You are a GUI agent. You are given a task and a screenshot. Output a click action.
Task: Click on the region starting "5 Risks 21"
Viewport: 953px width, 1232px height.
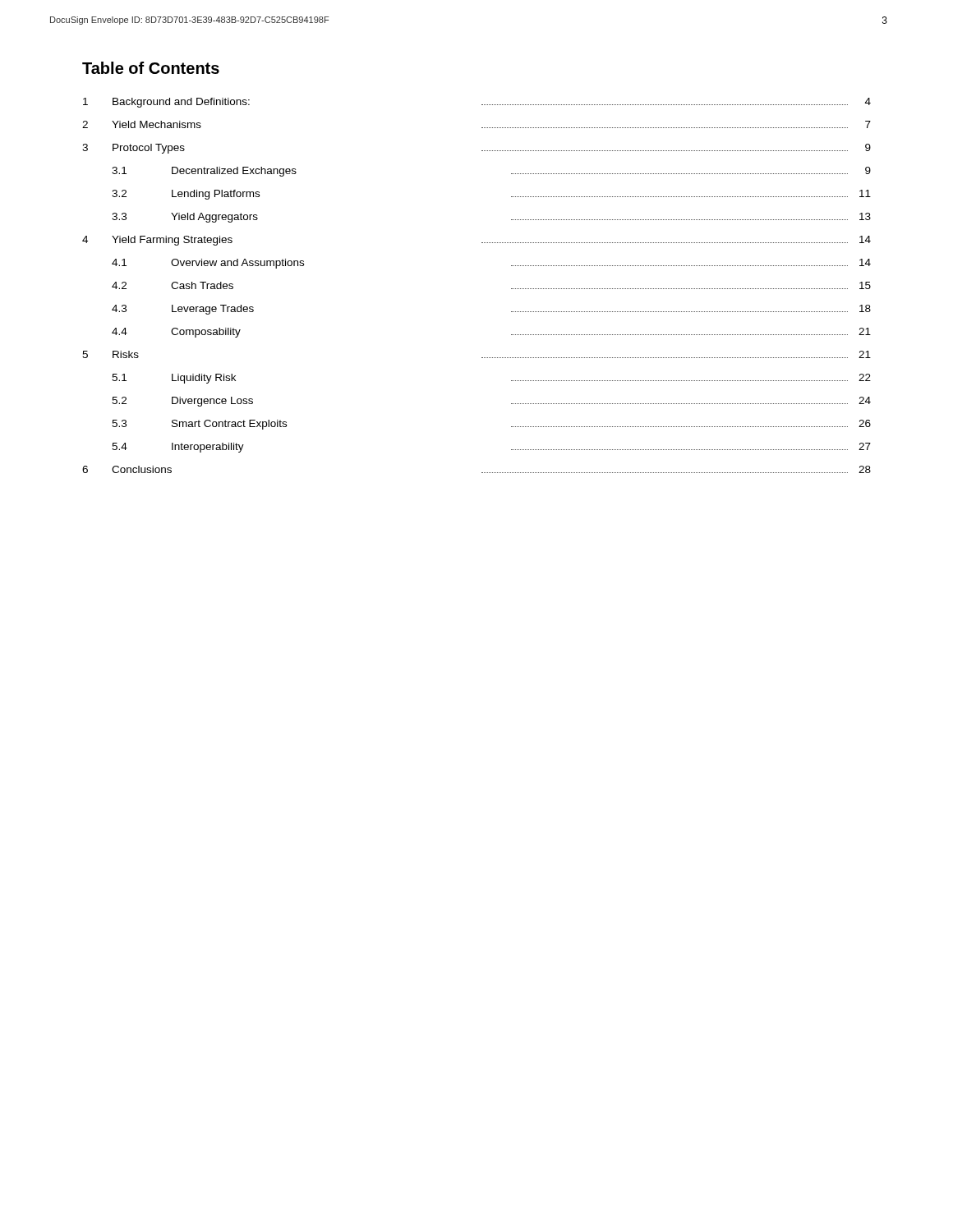tap(476, 354)
